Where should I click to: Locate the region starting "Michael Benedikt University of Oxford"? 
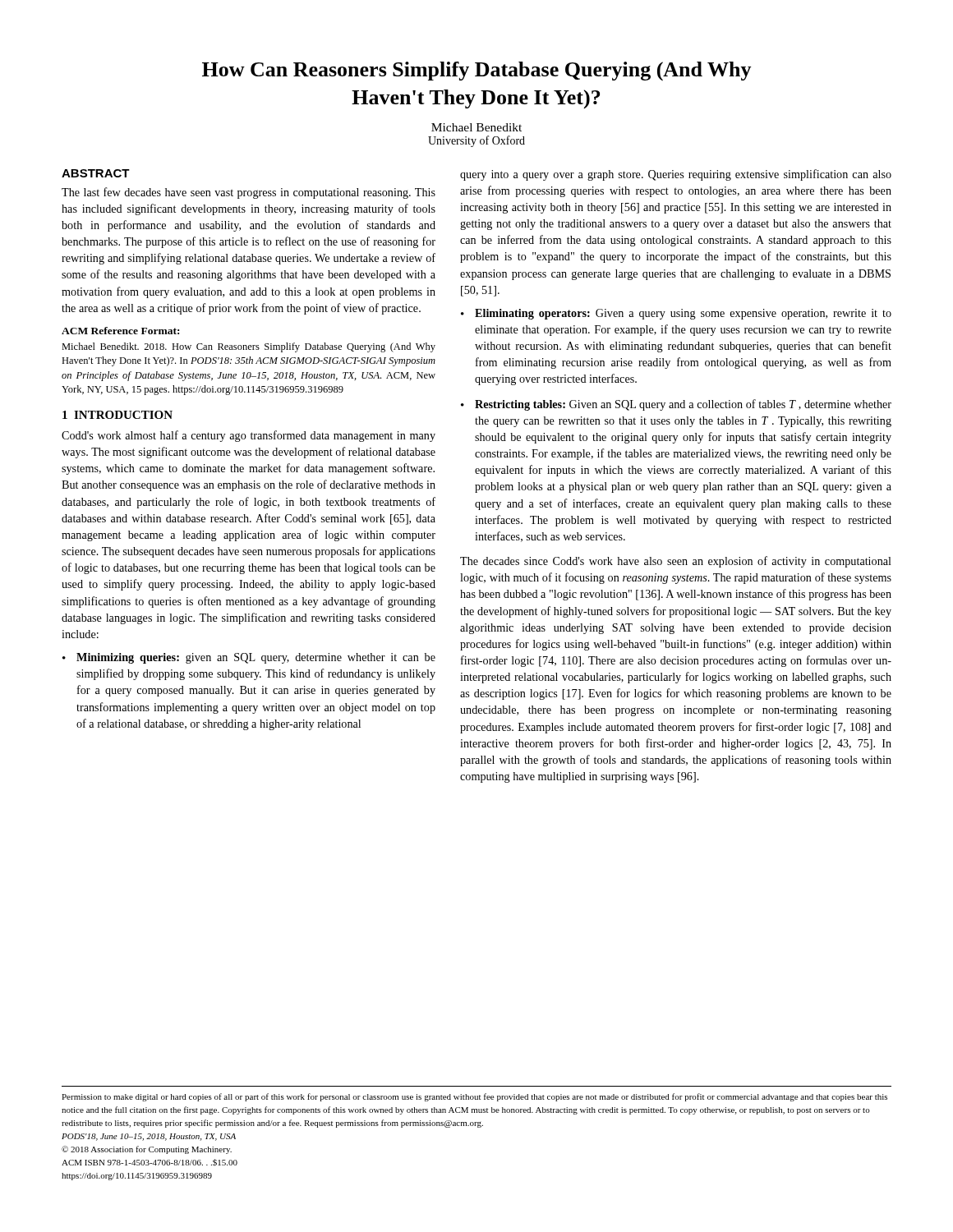(476, 134)
